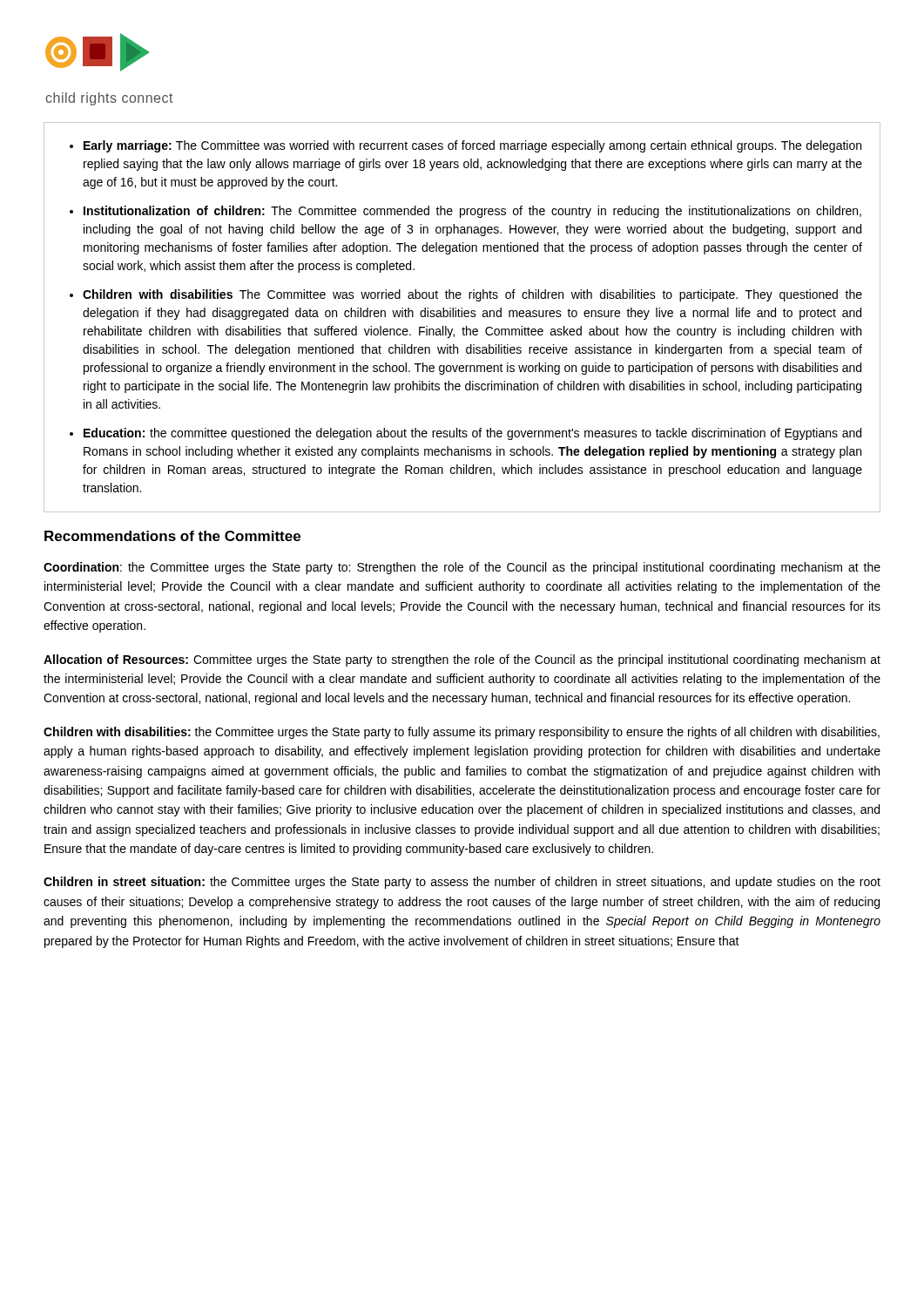This screenshot has height=1307, width=924.
Task: Navigate to the block starting "Coordination: the Committee urges"
Action: coord(462,597)
